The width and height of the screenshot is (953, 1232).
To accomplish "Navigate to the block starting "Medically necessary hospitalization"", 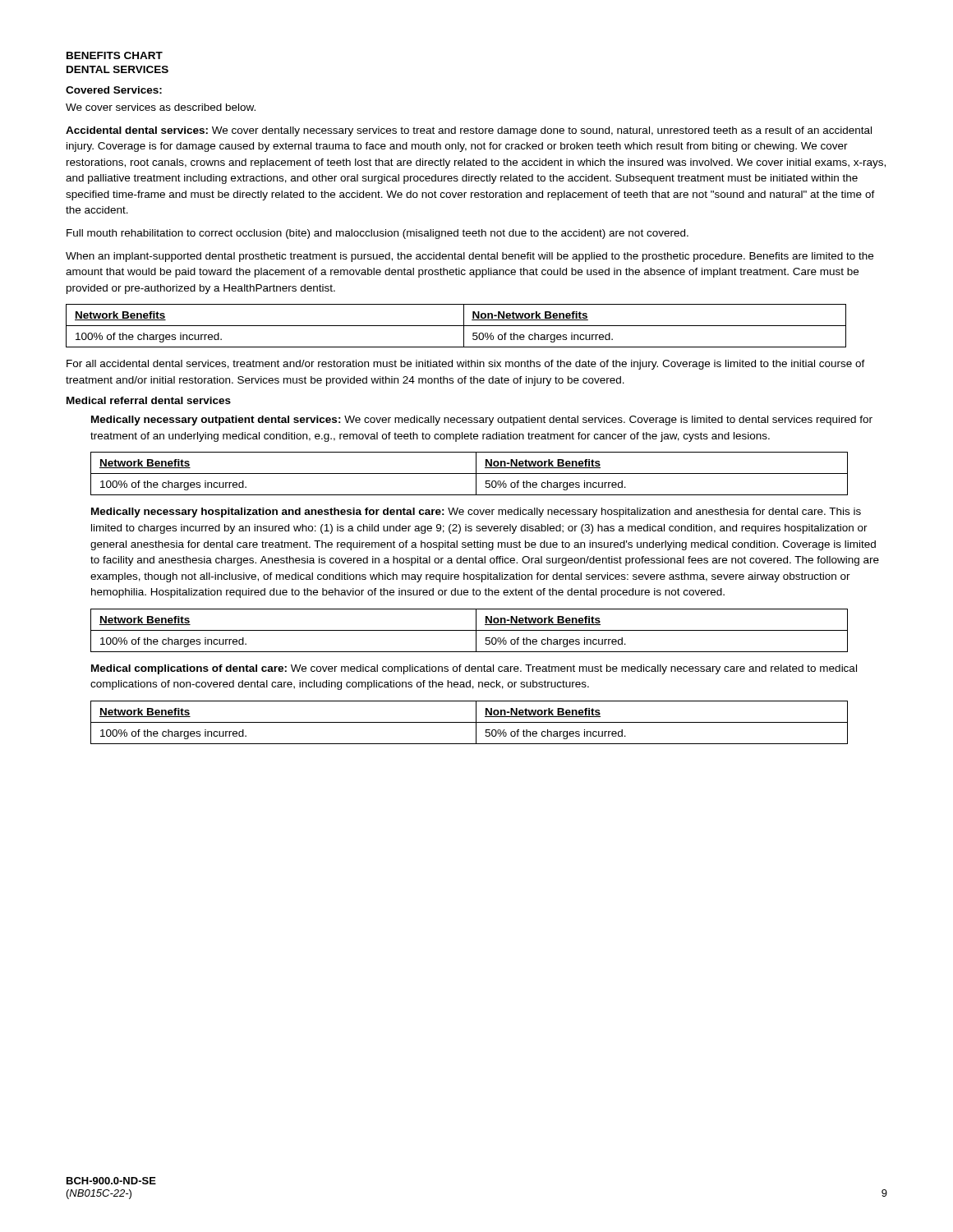I will [x=489, y=552].
